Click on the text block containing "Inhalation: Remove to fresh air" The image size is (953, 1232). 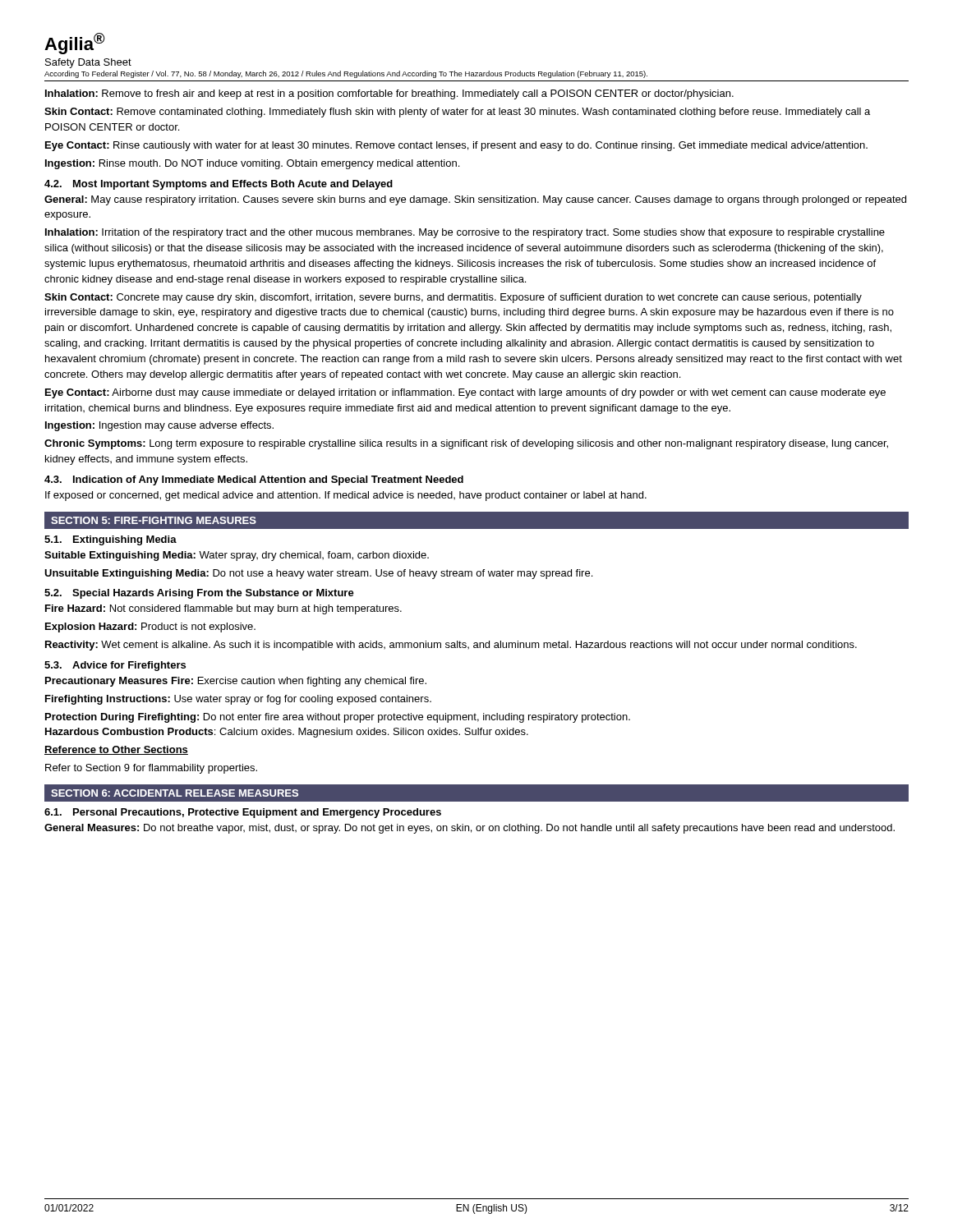(x=389, y=94)
